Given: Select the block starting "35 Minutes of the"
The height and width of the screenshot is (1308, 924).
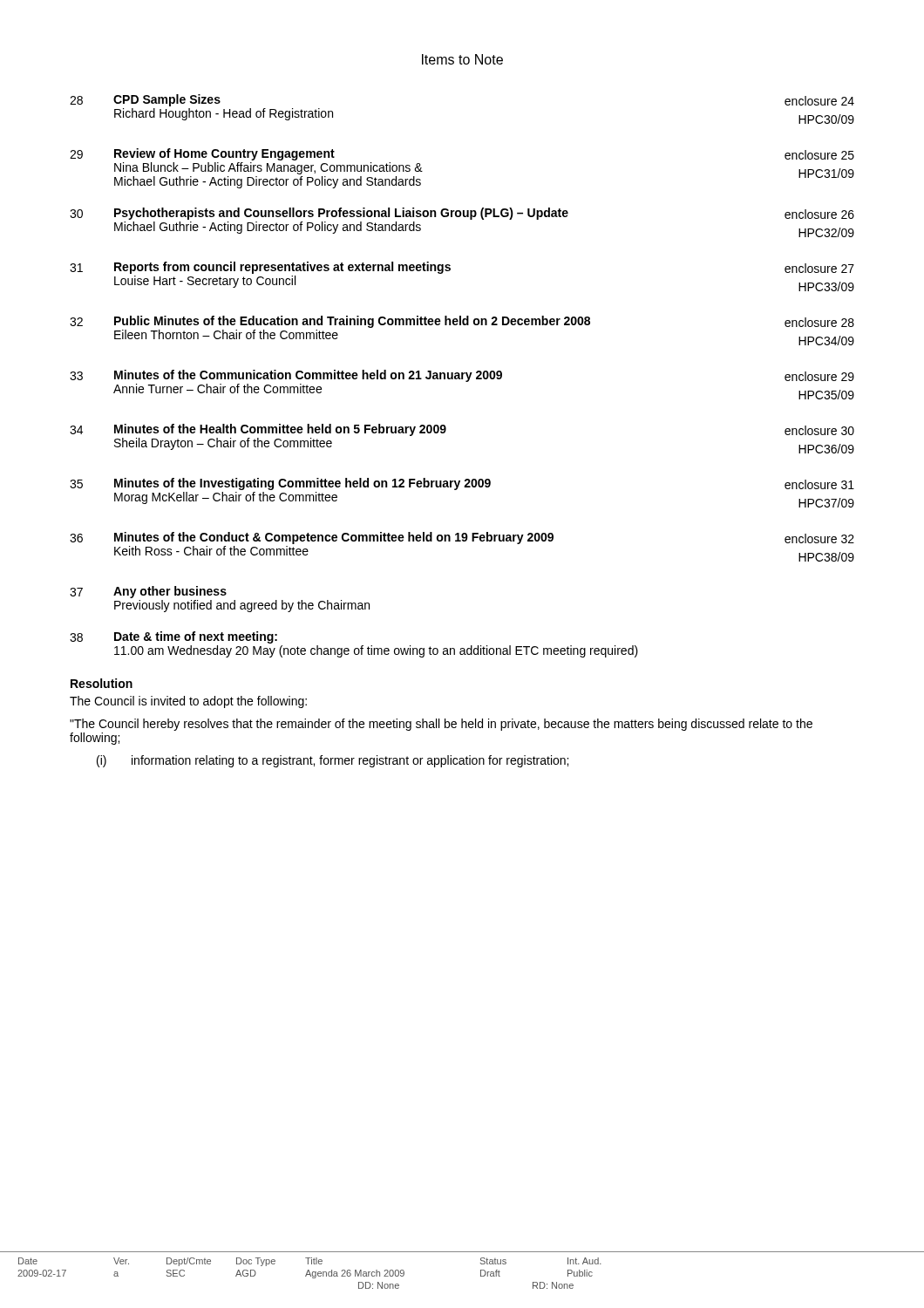Looking at the screenshot, I should pos(462,494).
